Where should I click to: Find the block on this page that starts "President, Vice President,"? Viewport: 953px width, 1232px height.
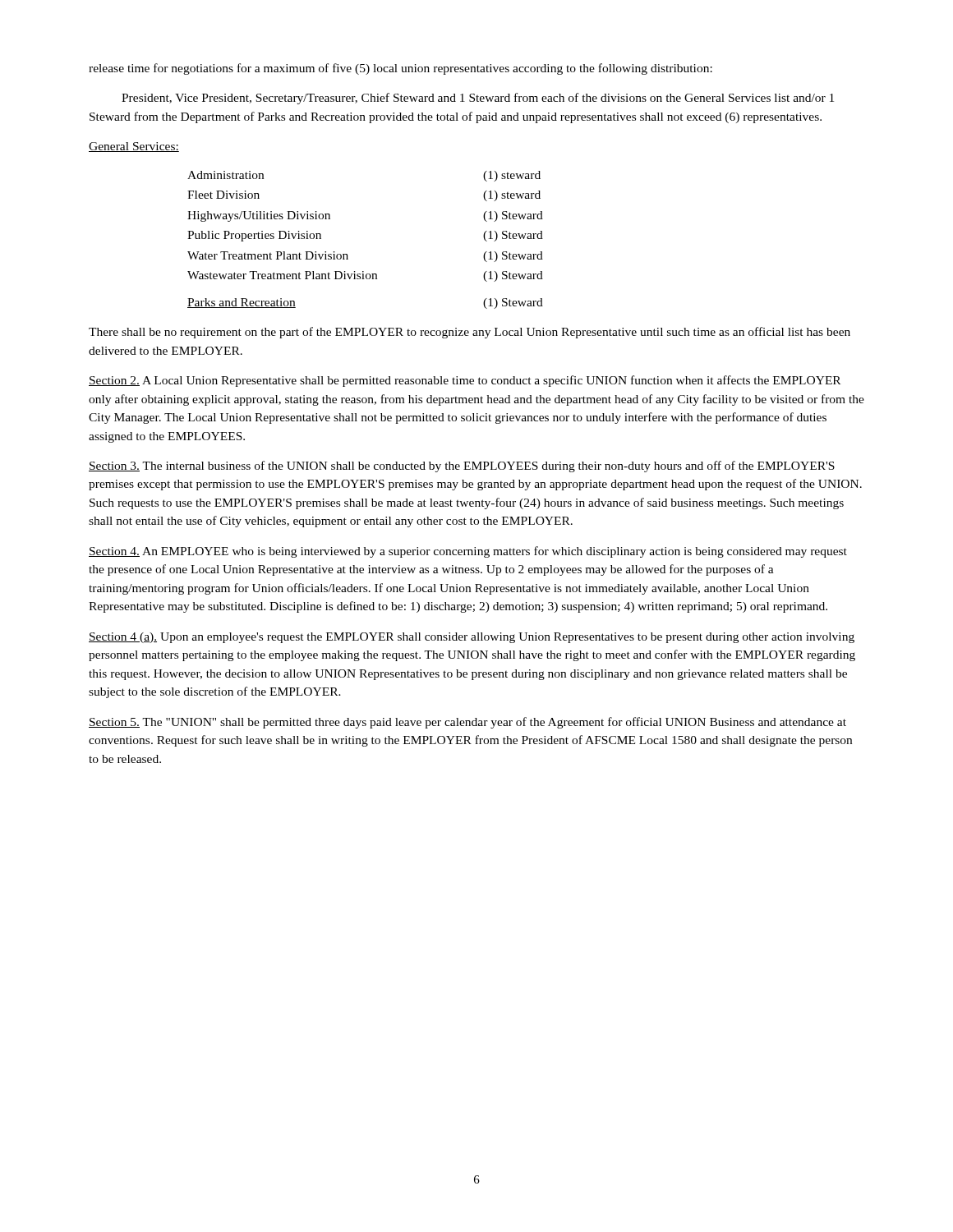pyautogui.click(x=462, y=107)
